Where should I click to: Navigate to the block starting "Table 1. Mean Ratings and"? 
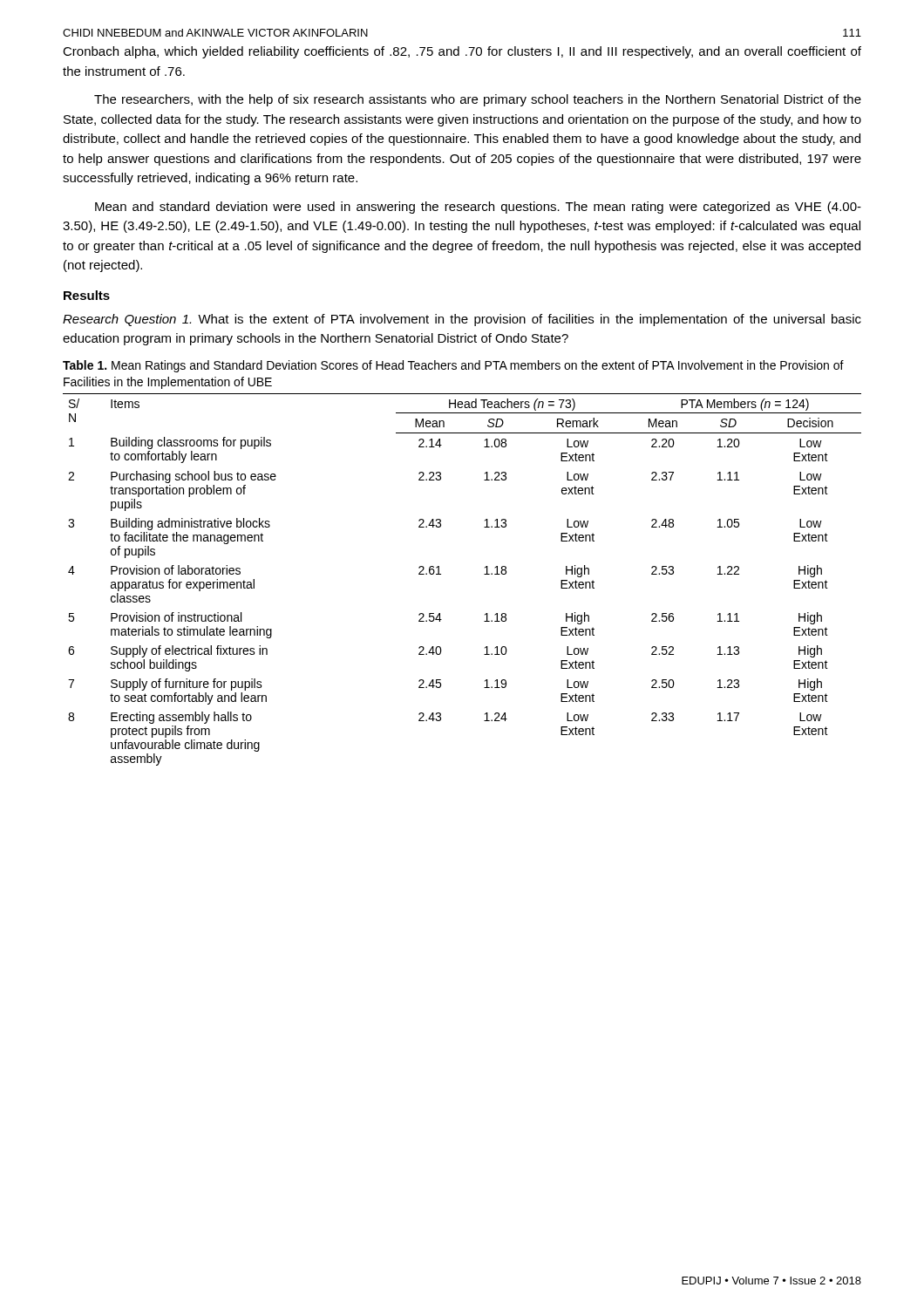tap(453, 373)
